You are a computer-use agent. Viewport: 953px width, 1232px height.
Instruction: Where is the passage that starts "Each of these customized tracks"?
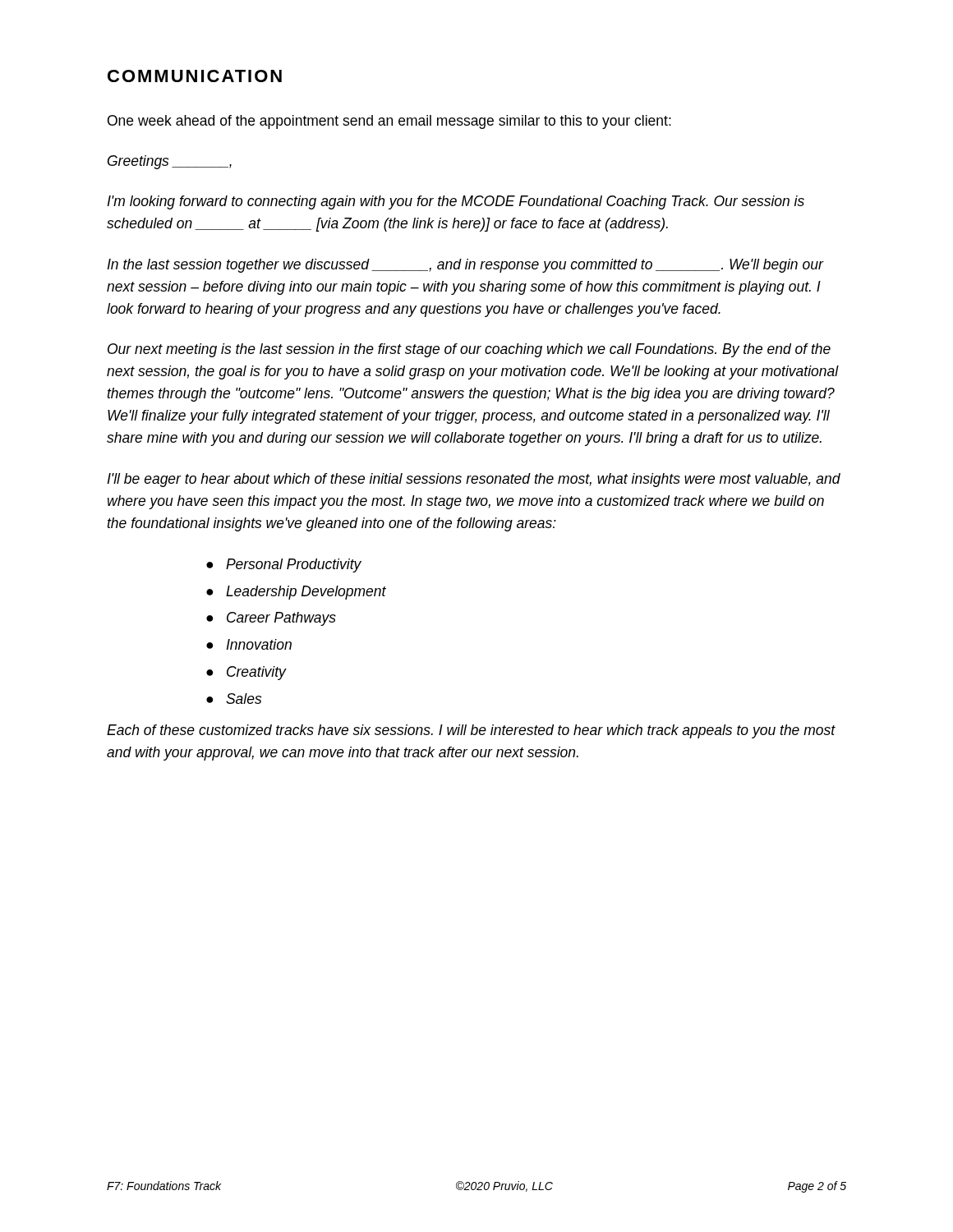click(471, 741)
